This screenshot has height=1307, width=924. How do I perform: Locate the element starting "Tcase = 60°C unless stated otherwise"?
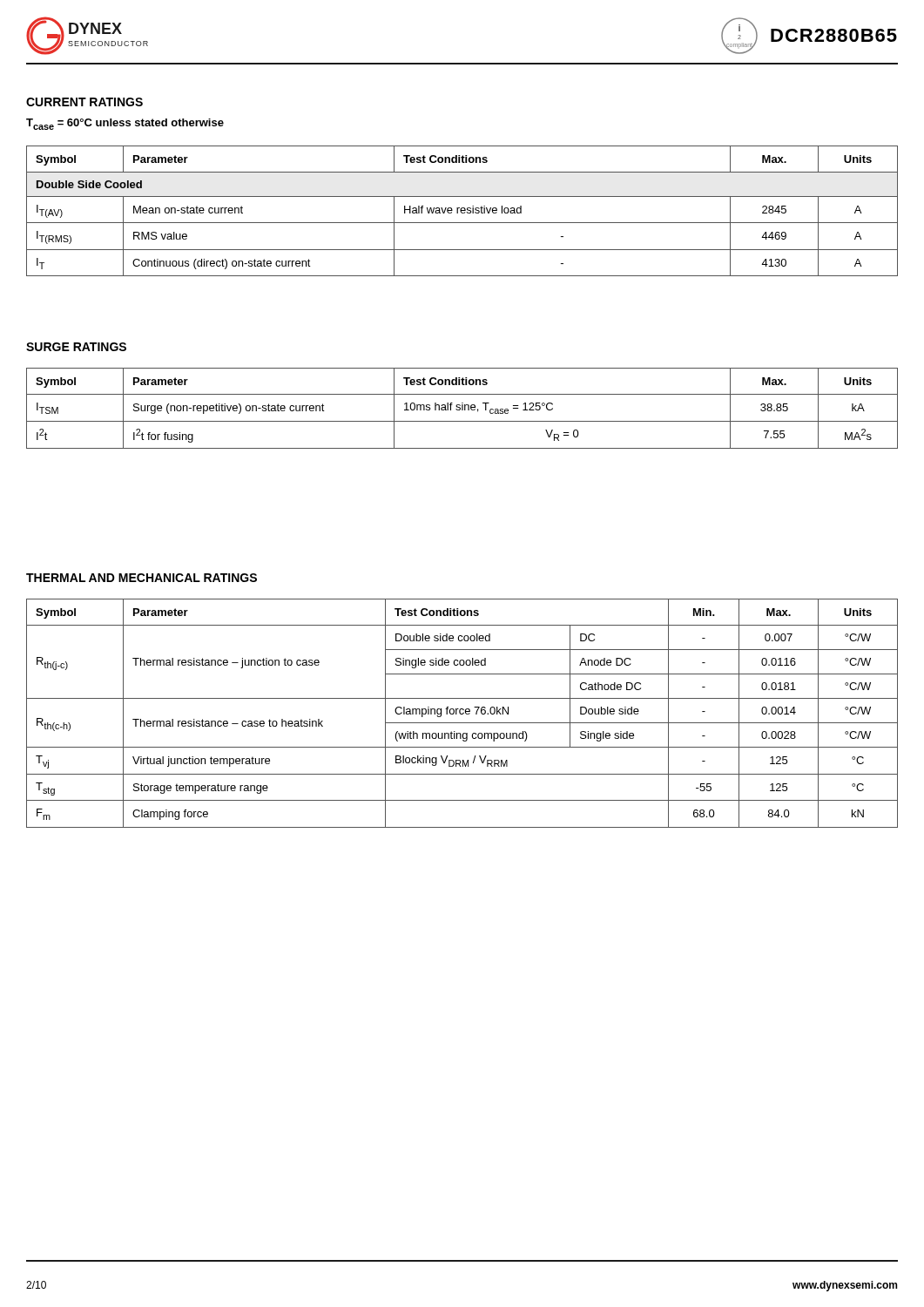[x=125, y=124]
